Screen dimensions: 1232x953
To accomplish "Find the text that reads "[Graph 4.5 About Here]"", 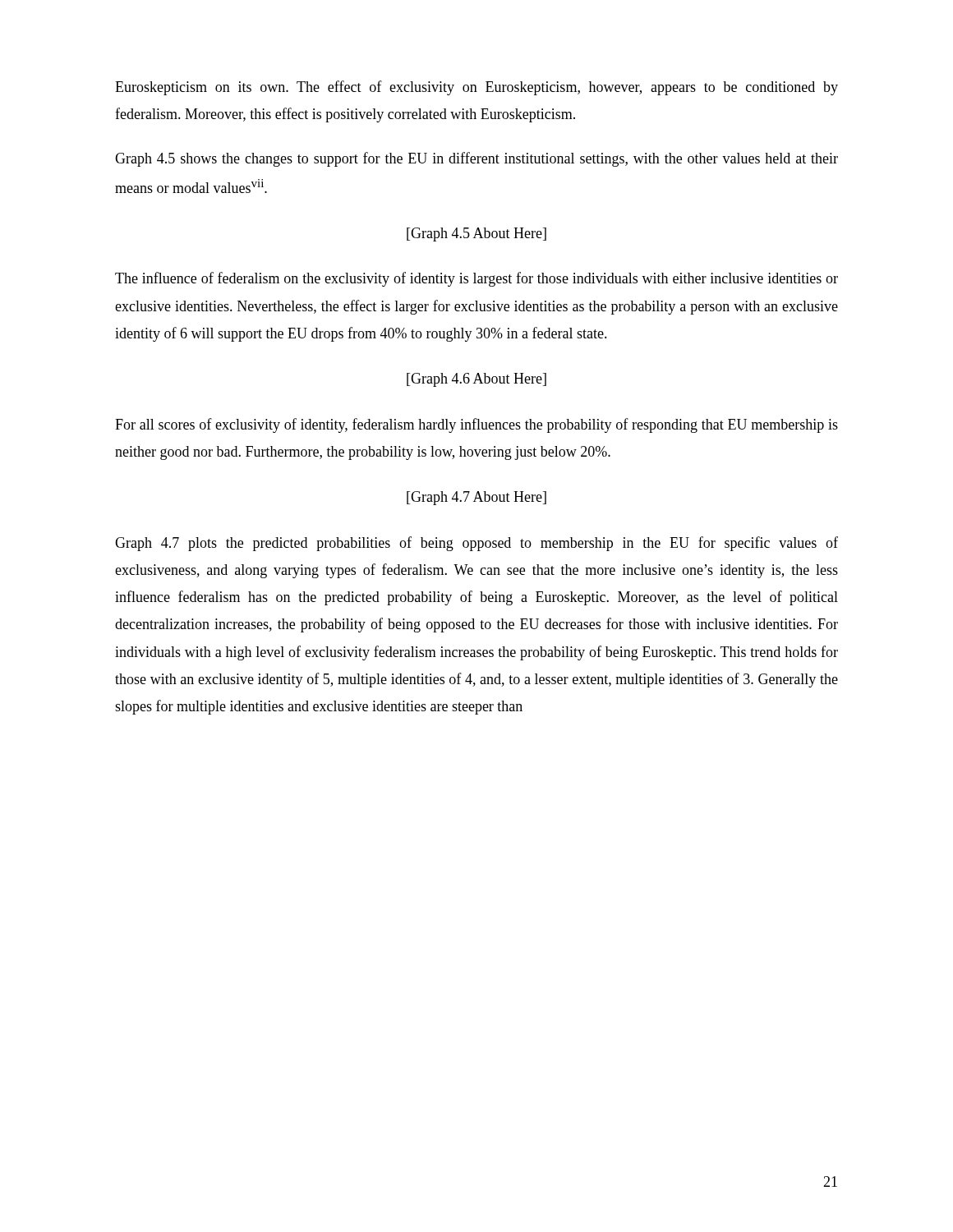I will 476,233.
